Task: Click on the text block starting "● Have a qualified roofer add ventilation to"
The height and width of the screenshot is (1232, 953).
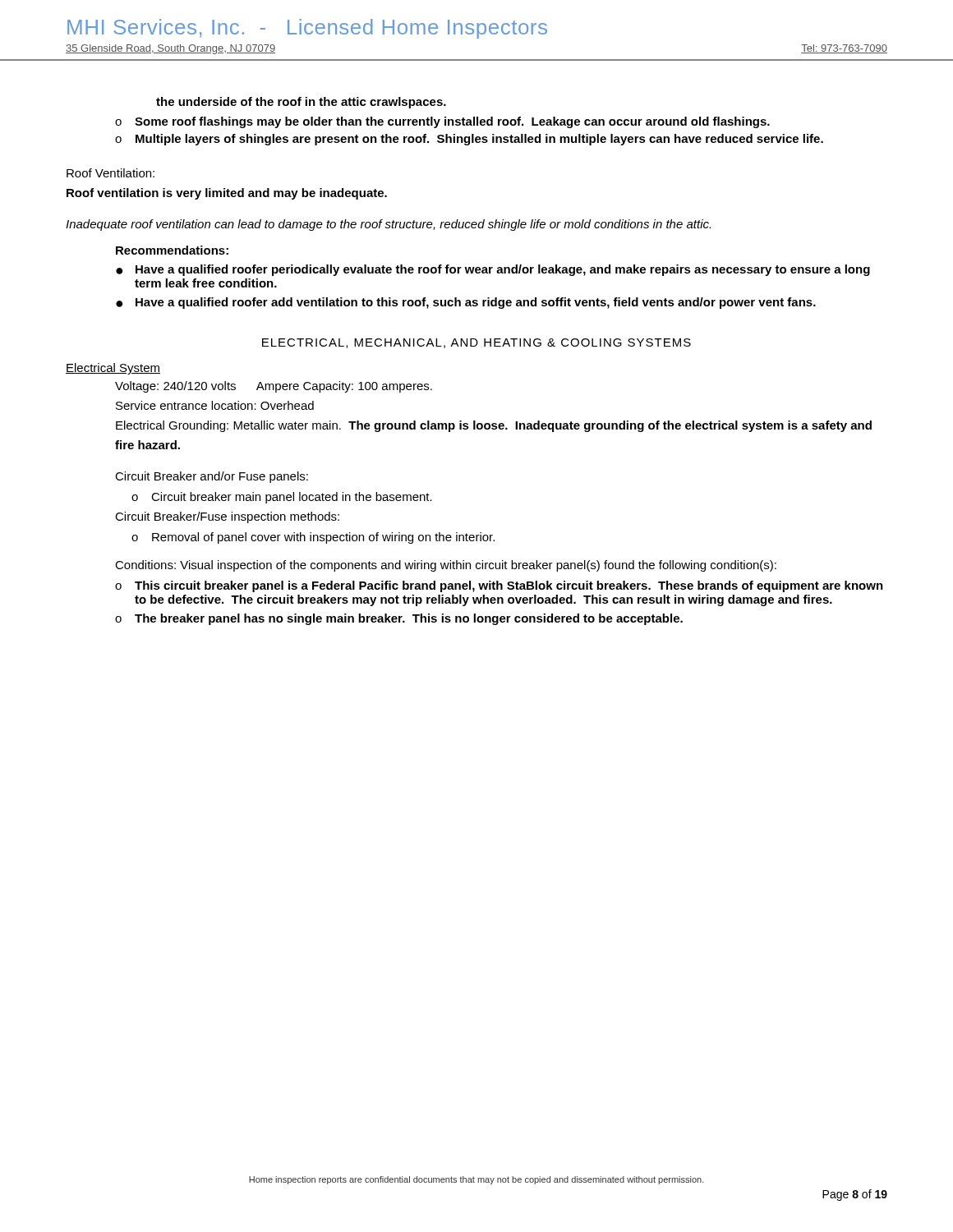Action: click(466, 304)
